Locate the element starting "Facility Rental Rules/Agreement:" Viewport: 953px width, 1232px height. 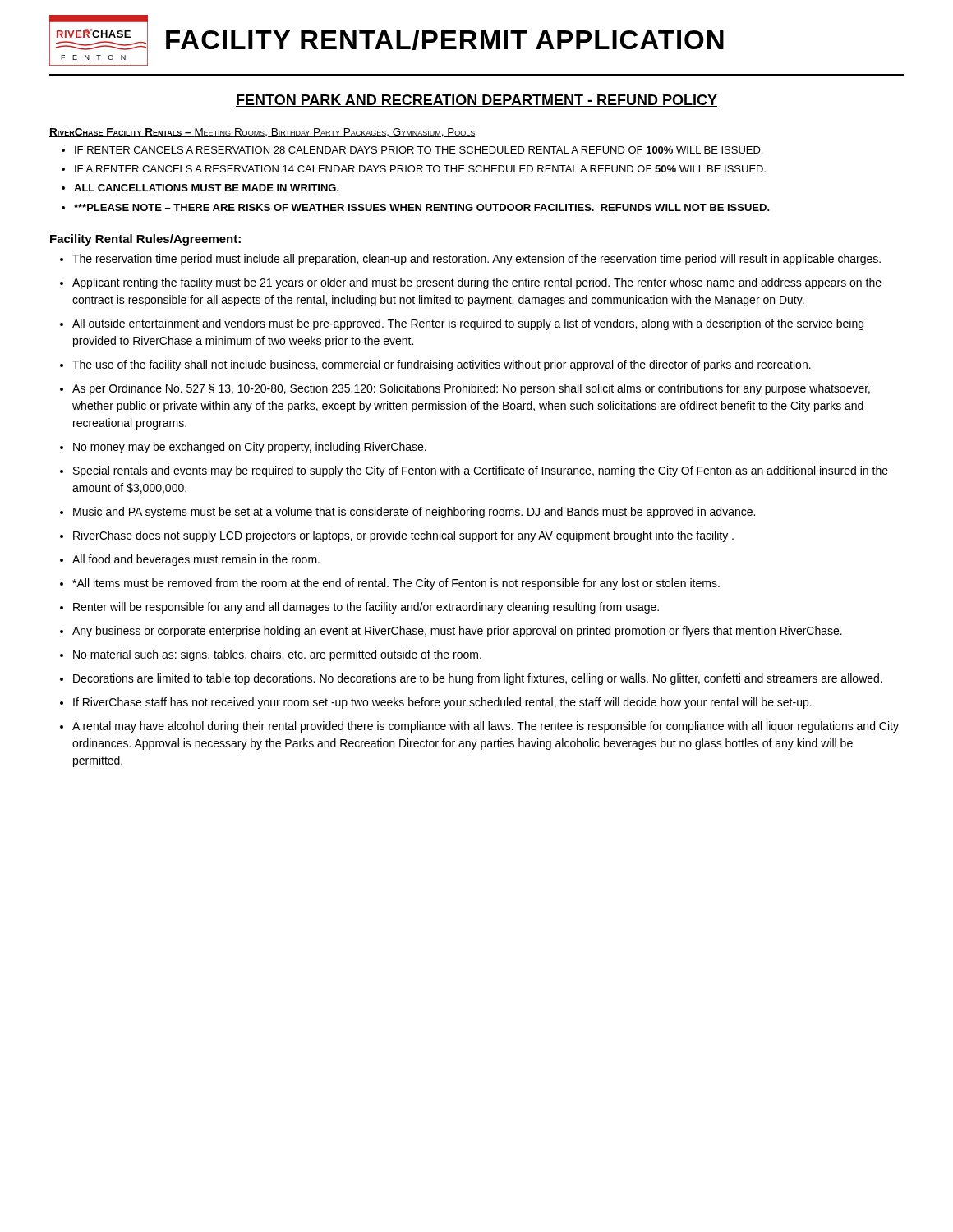pos(146,238)
